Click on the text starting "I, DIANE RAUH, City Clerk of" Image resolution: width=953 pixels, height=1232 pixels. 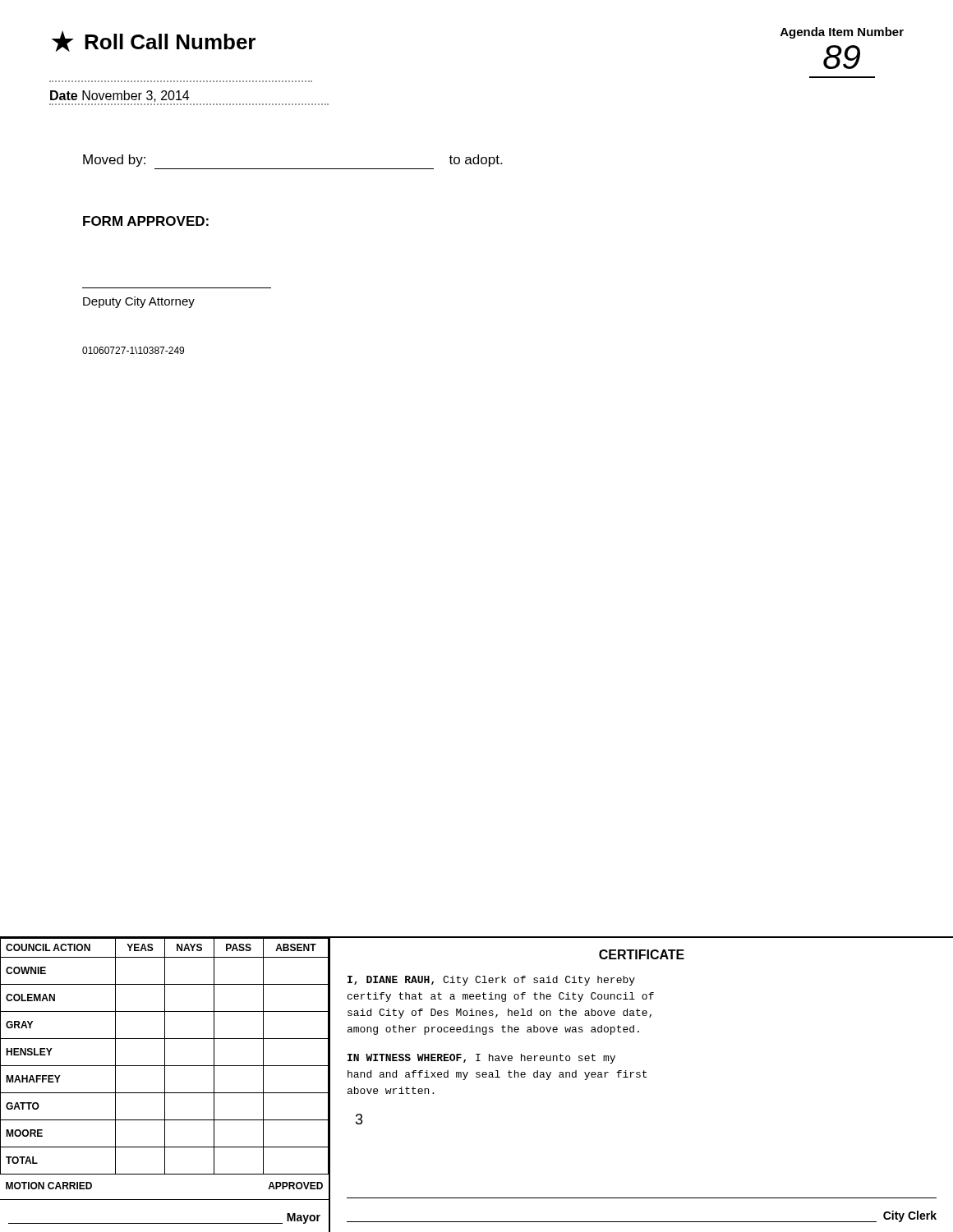tap(501, 1005)
